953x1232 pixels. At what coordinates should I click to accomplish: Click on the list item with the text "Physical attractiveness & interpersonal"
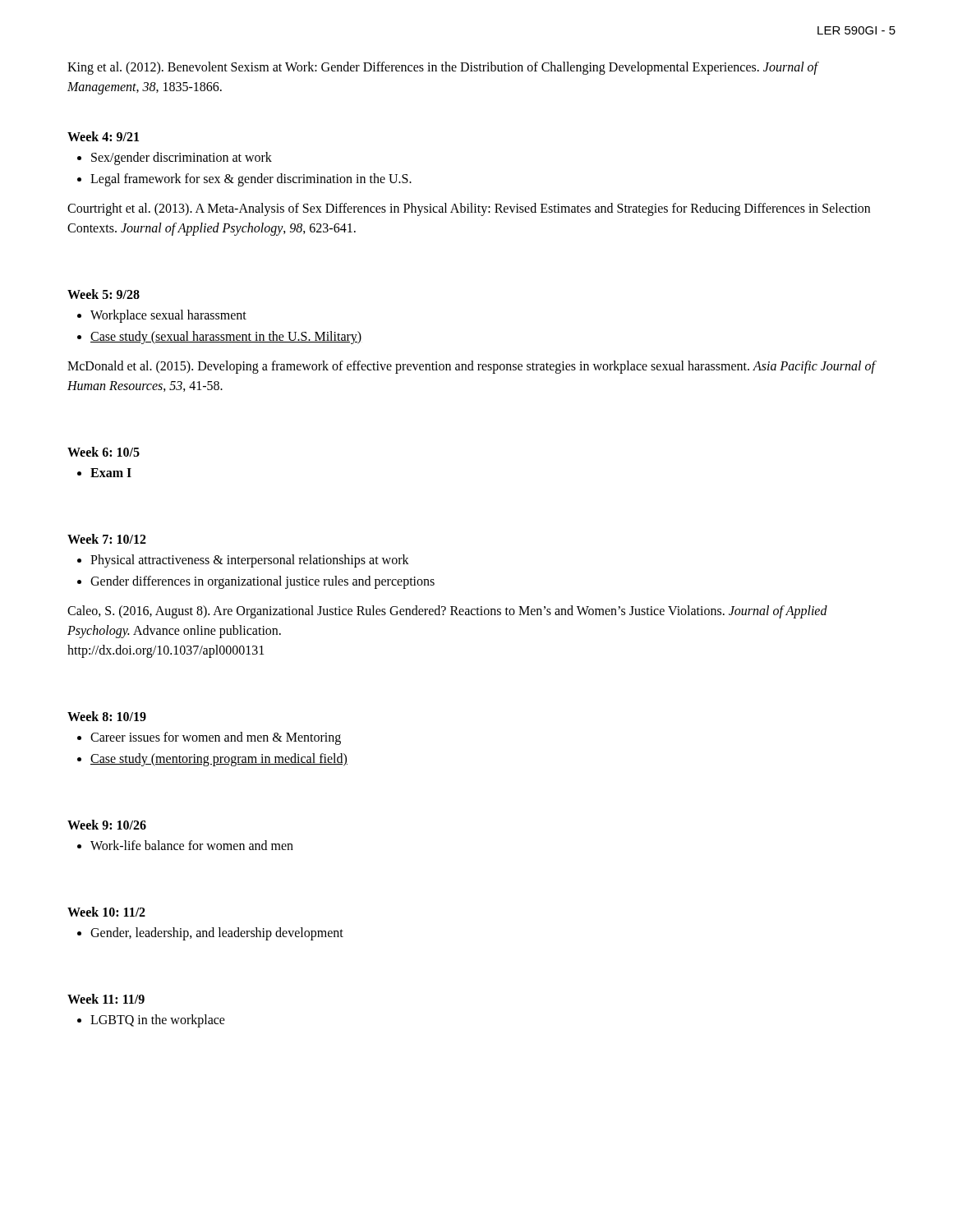pyautogui.click(x=249, y=560)
